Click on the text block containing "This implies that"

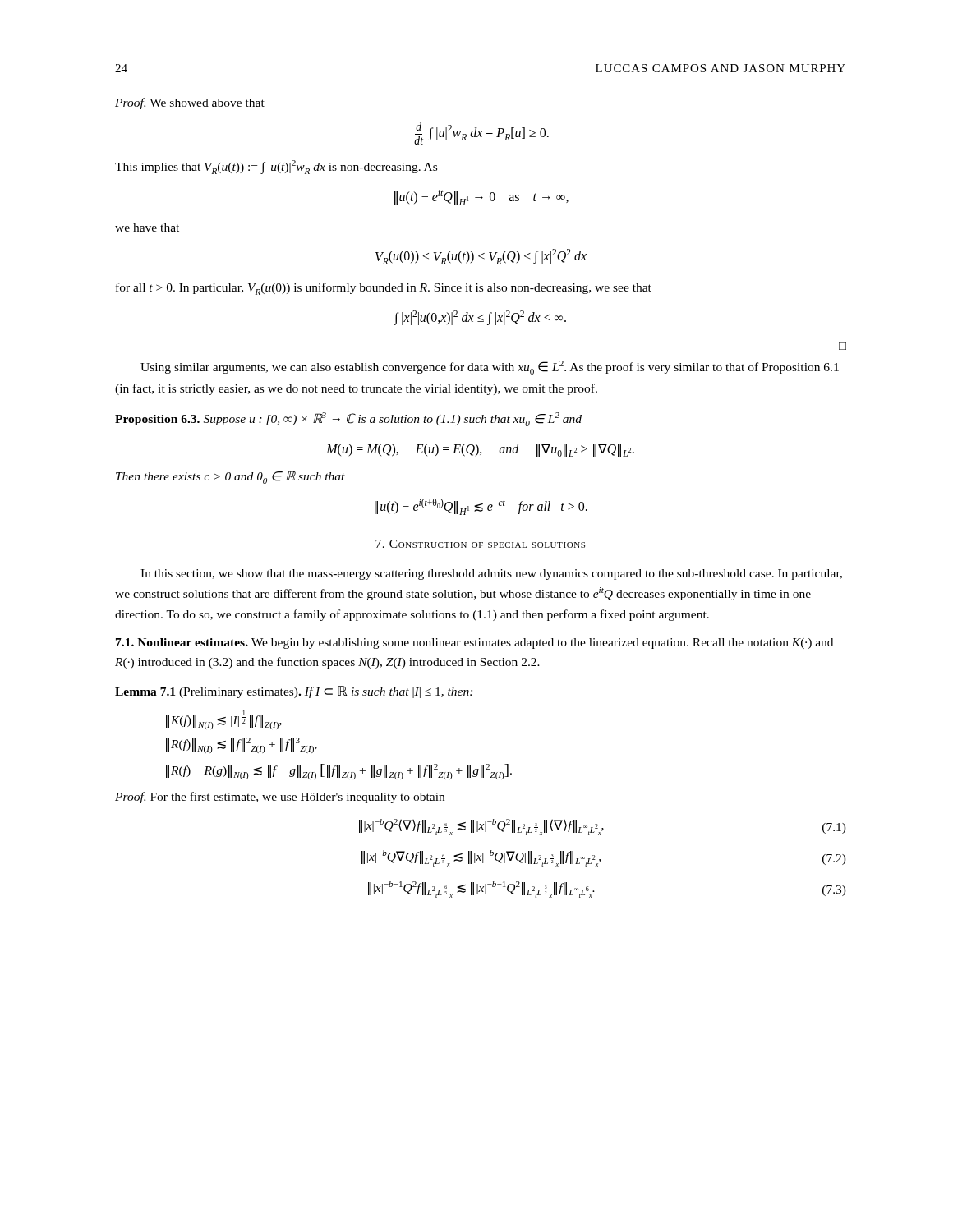pos(276,167)
